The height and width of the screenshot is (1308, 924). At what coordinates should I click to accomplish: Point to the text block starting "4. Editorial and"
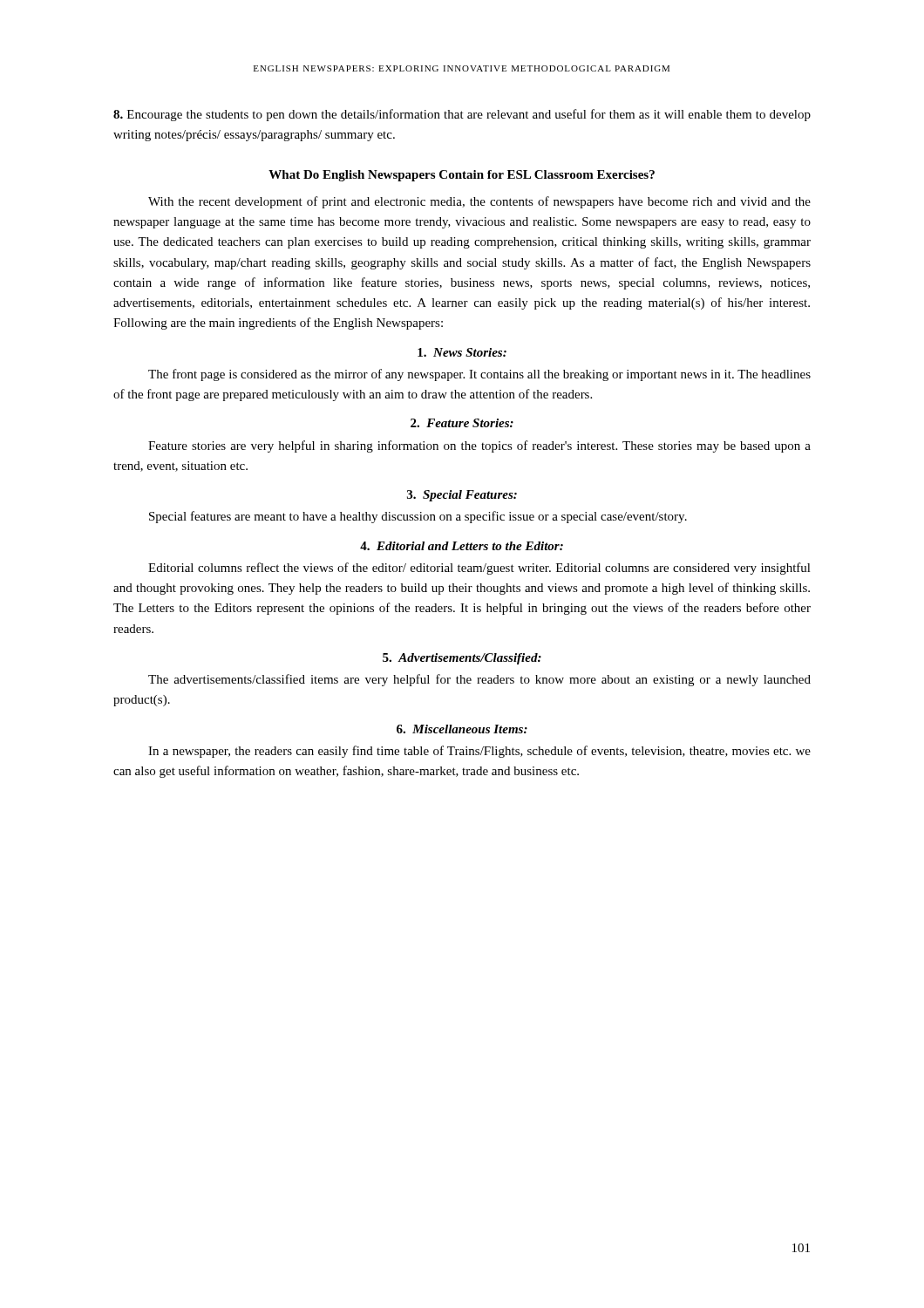pyautogui.click(x=462, y=587)
